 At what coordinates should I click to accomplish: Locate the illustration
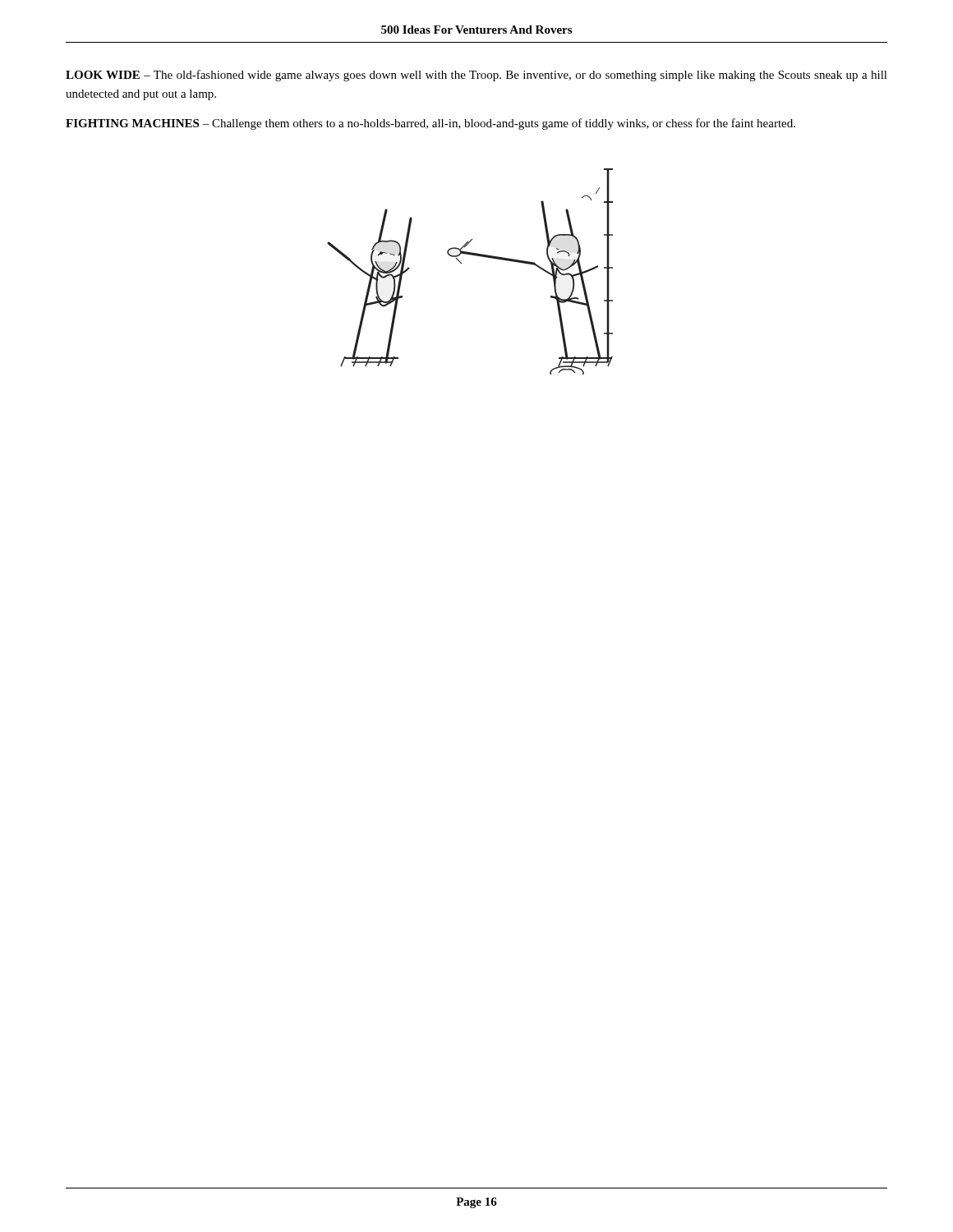pos(476,261)
